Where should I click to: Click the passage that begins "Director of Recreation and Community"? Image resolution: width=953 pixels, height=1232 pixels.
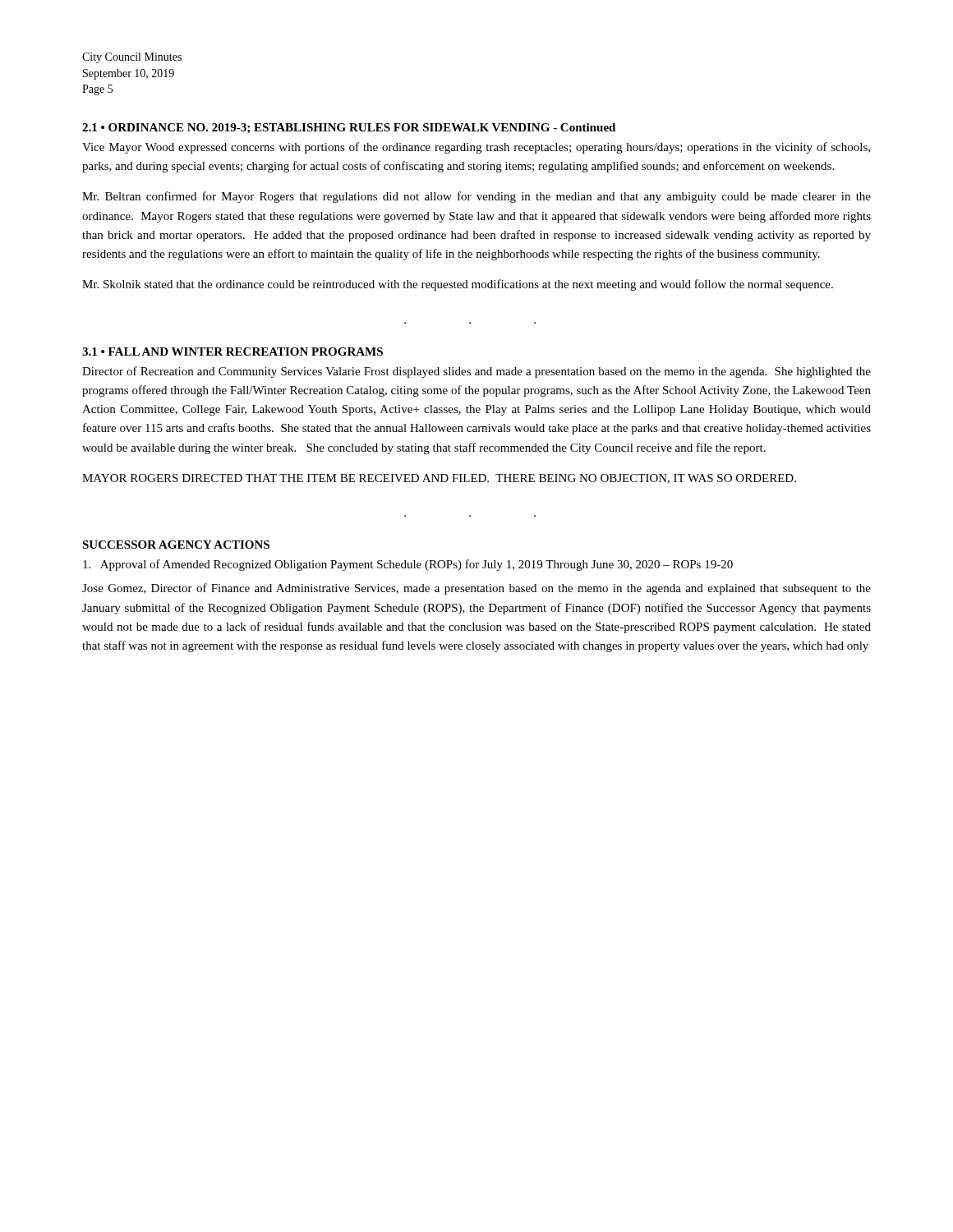pos(476,409)
